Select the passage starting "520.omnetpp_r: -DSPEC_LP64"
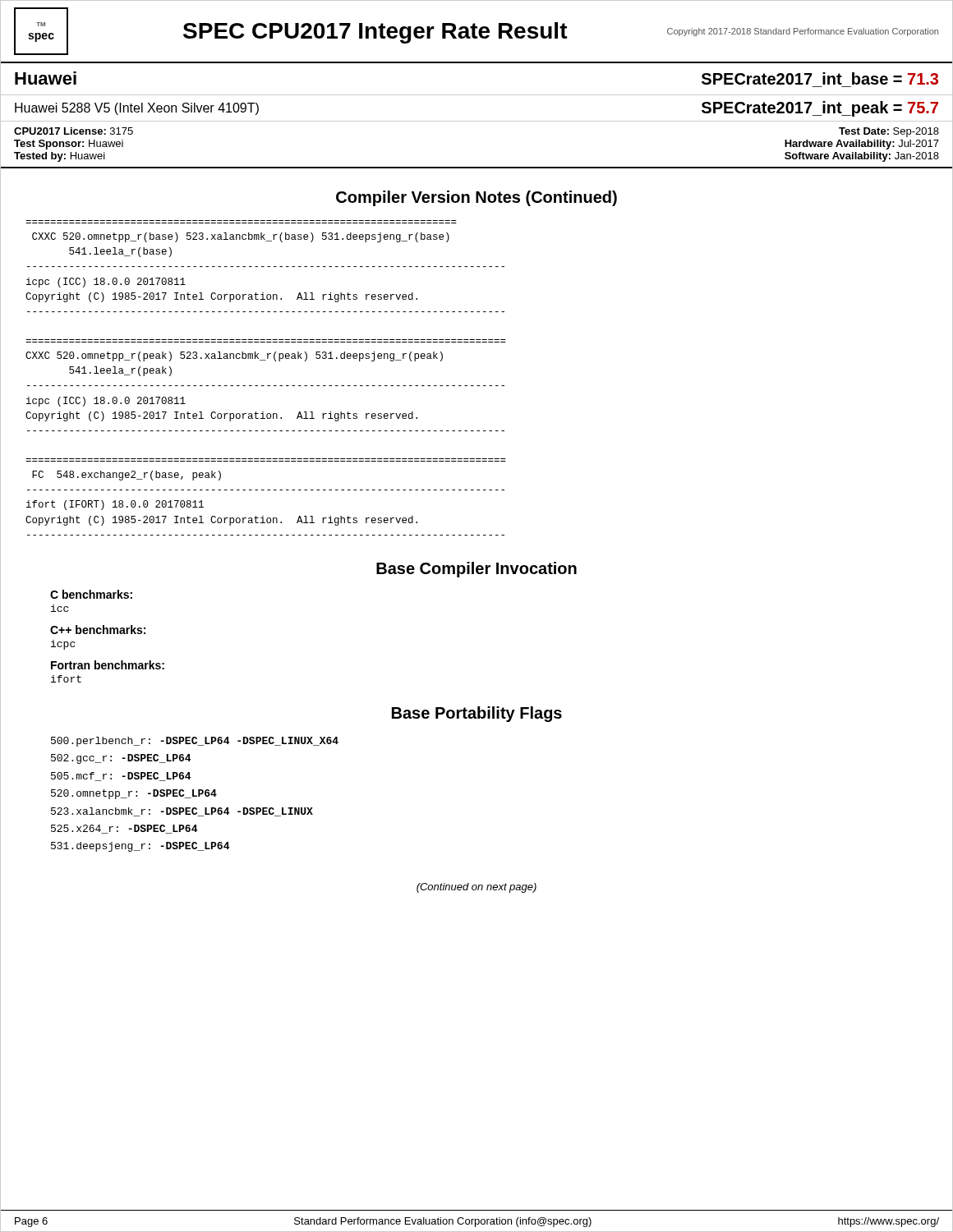Image resolution: width=953 pixels, height=1232 pixels. (133, 794)
